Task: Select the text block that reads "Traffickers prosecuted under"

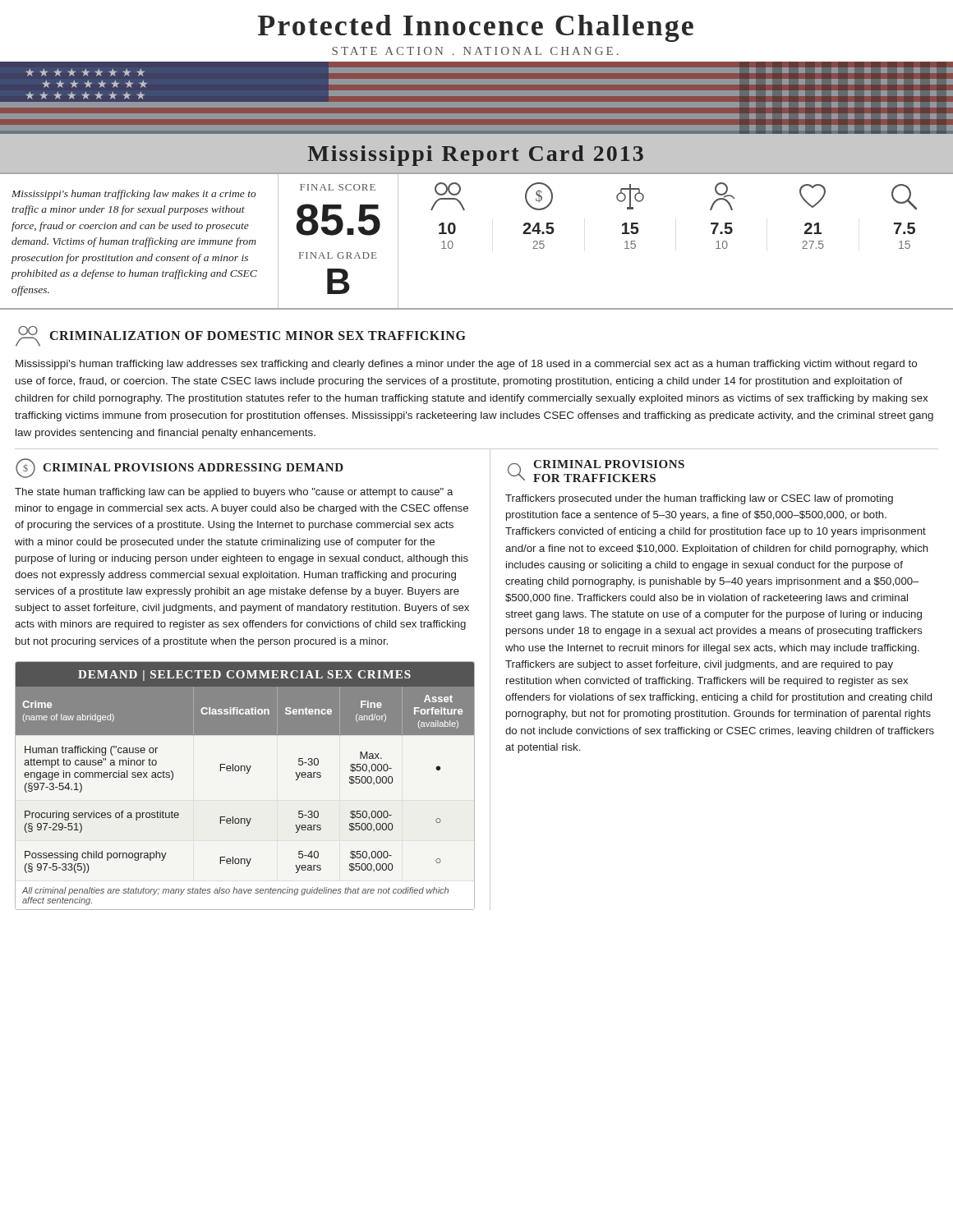Action: point(720,622)
